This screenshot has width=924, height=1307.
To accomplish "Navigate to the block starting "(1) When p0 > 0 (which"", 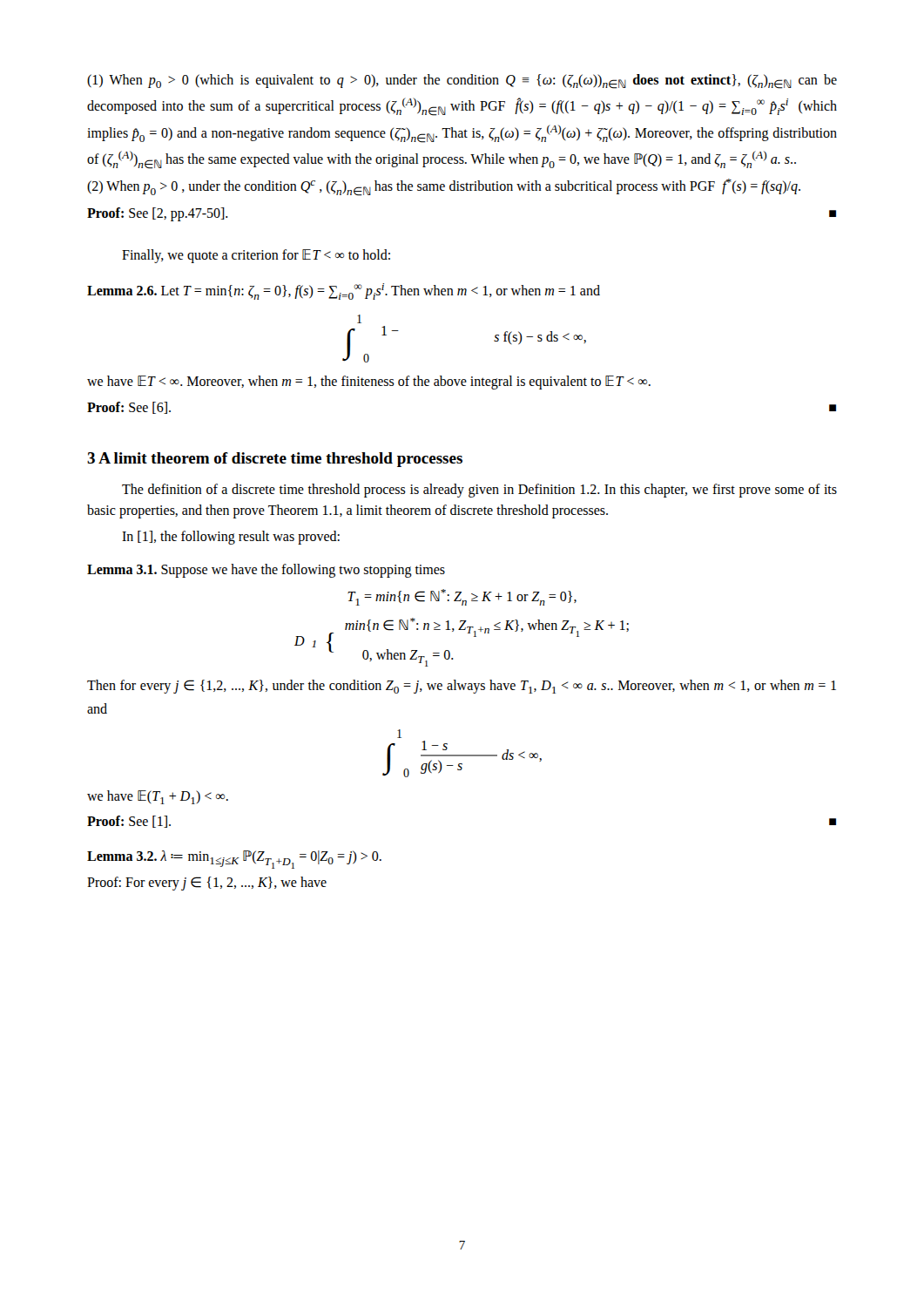I will coord(462,135).
